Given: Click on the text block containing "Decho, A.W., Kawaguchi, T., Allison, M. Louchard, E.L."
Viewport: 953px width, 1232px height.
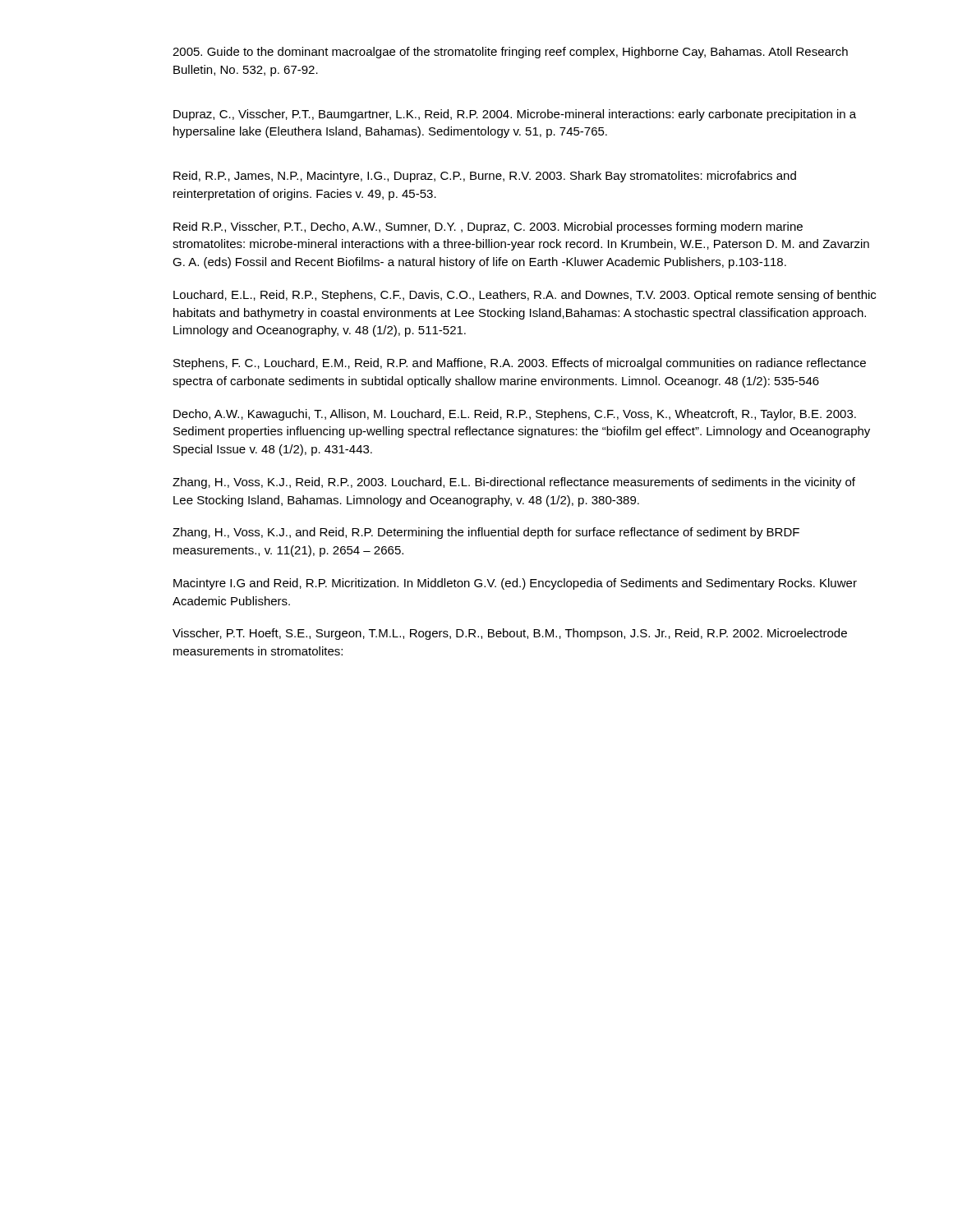Looking at the screenshot, I should click(x=521, y=431).
